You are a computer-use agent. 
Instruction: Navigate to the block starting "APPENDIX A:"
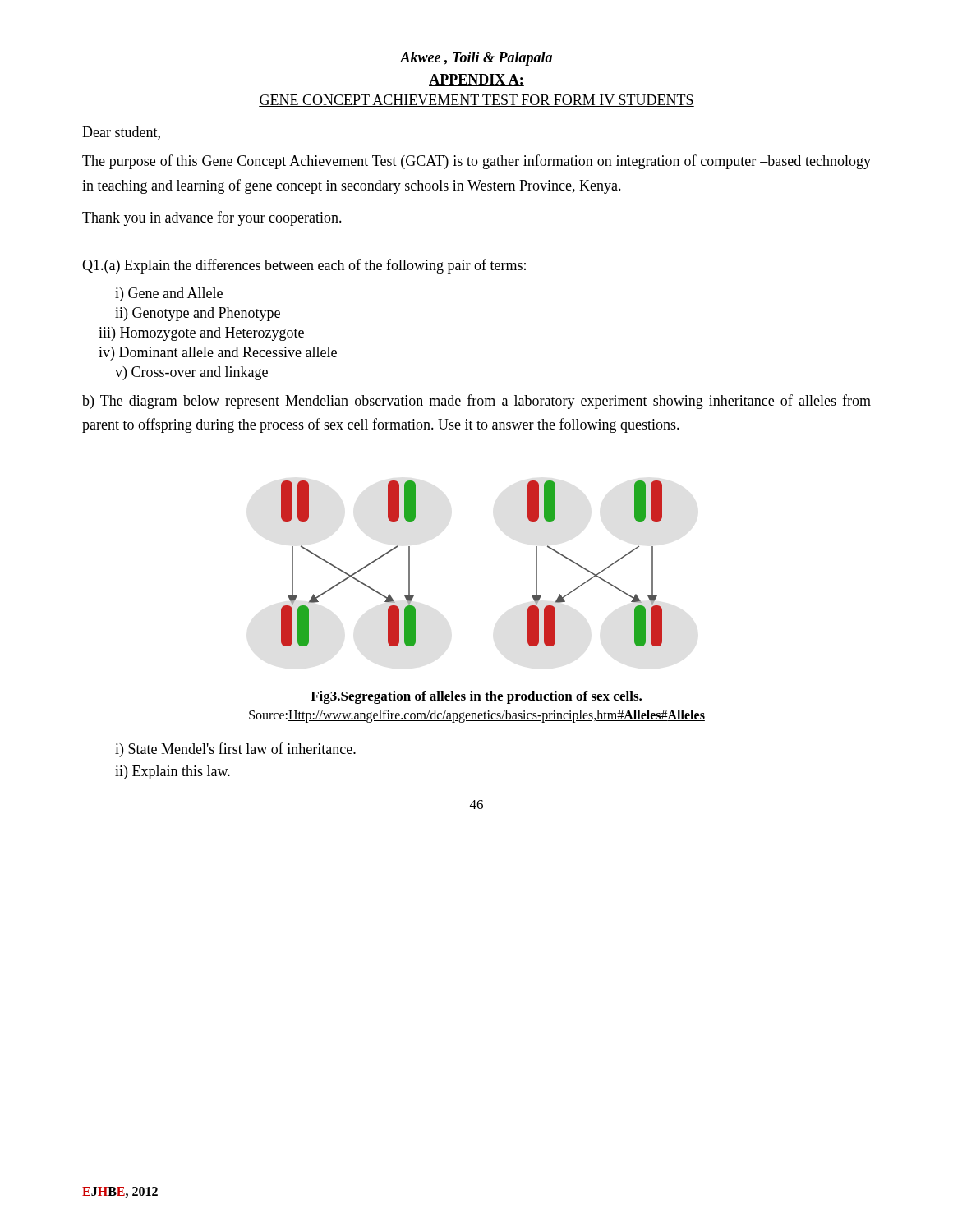pos(476,80)
